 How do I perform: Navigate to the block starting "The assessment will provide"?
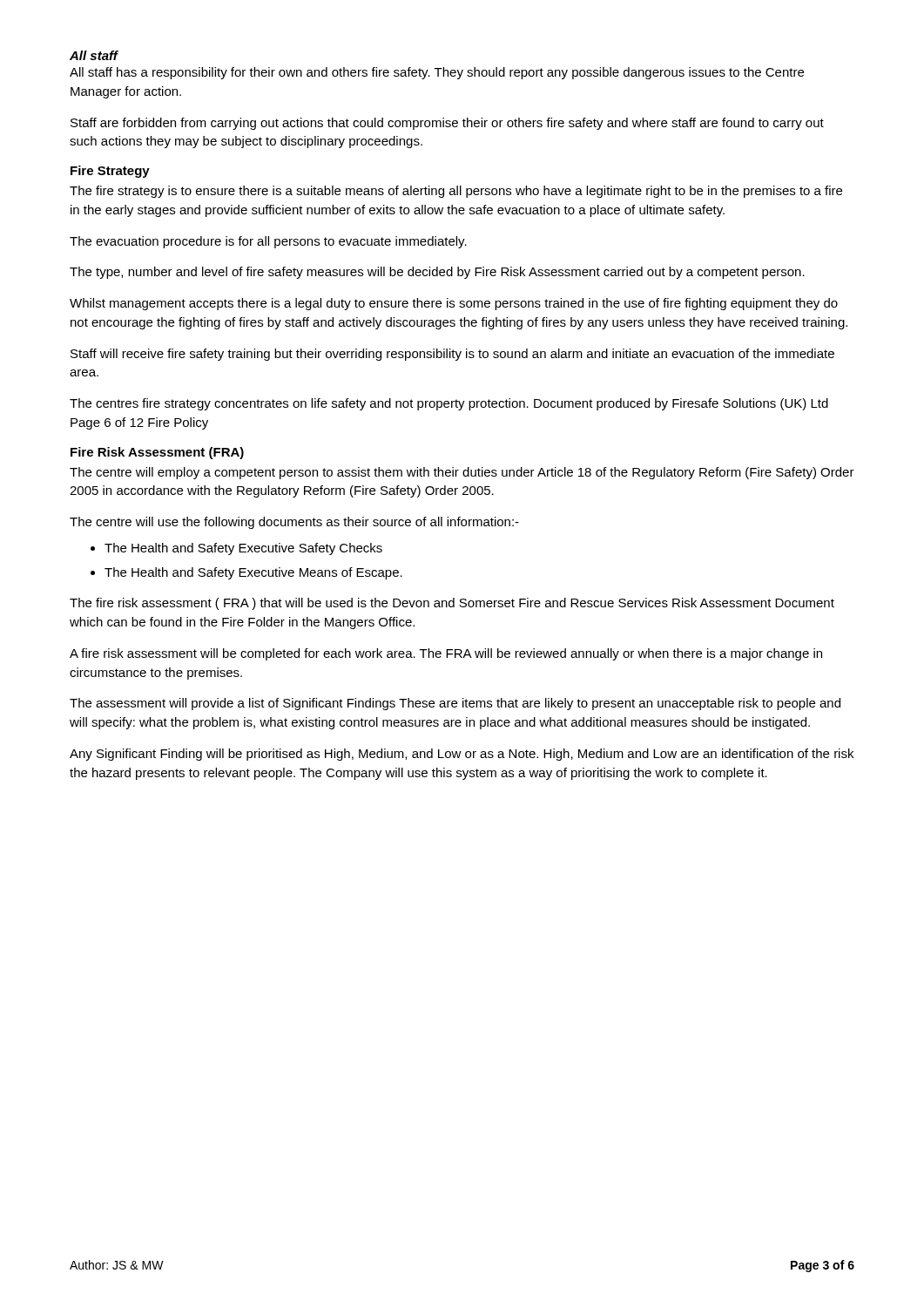coord(455,712)
